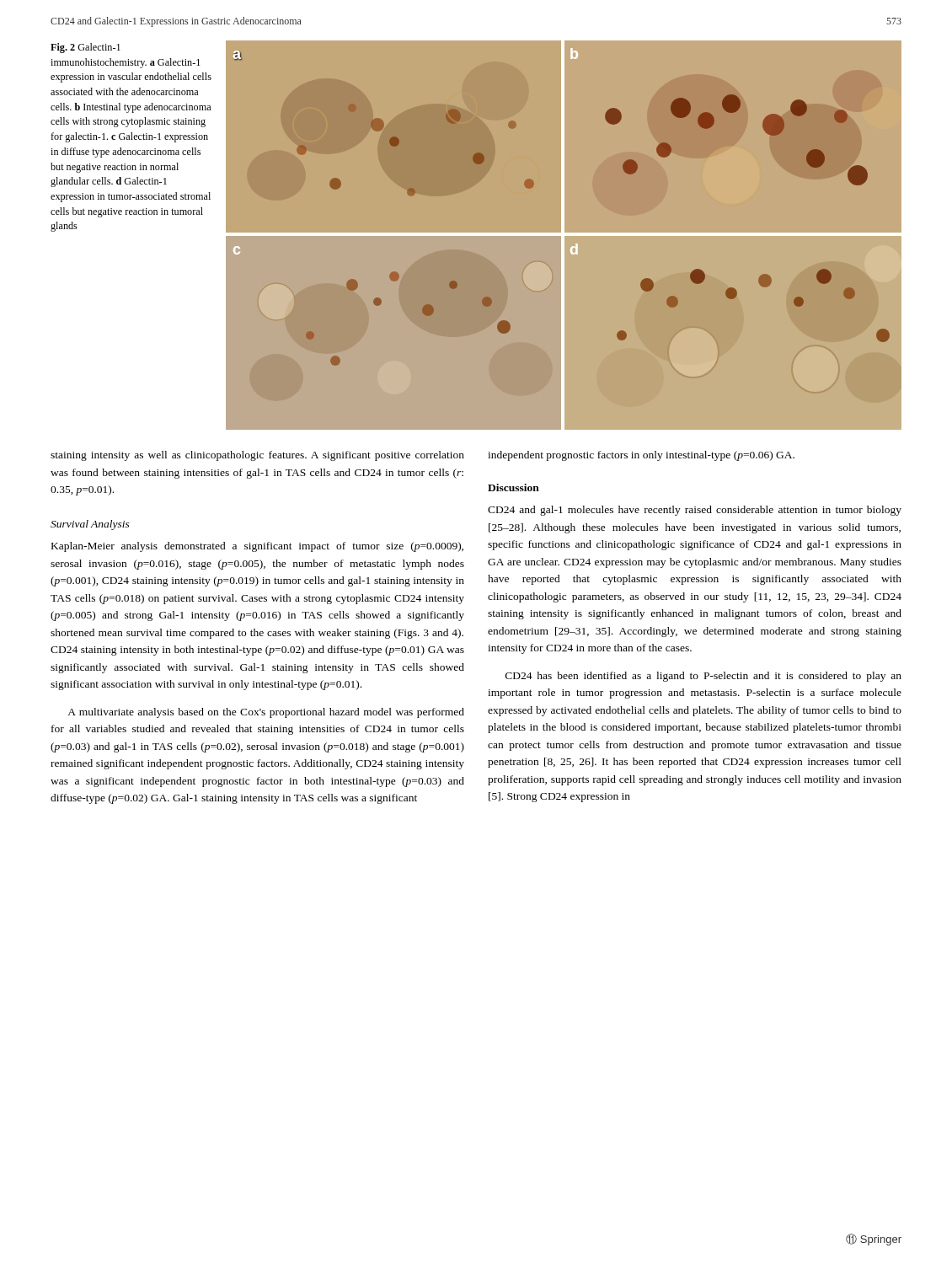Locate the caption that opens with "Fig. 2 Galectin-1 immunohistochemistry."
This screenshot has width=952, height=1264.
pyautogui.click(x=131, y=137)
